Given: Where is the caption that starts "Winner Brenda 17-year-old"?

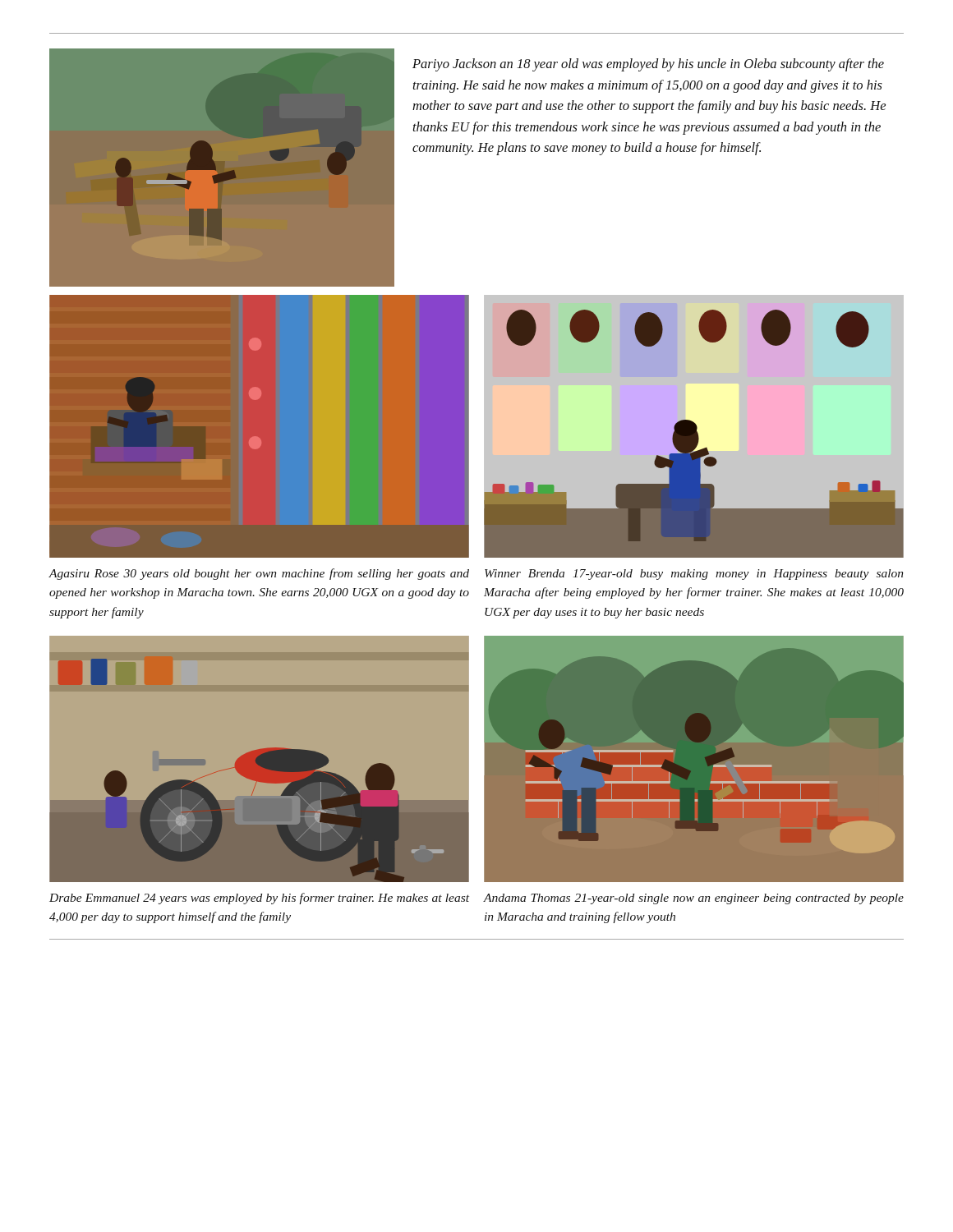Looking at the screenshot, I should [694, 592].
